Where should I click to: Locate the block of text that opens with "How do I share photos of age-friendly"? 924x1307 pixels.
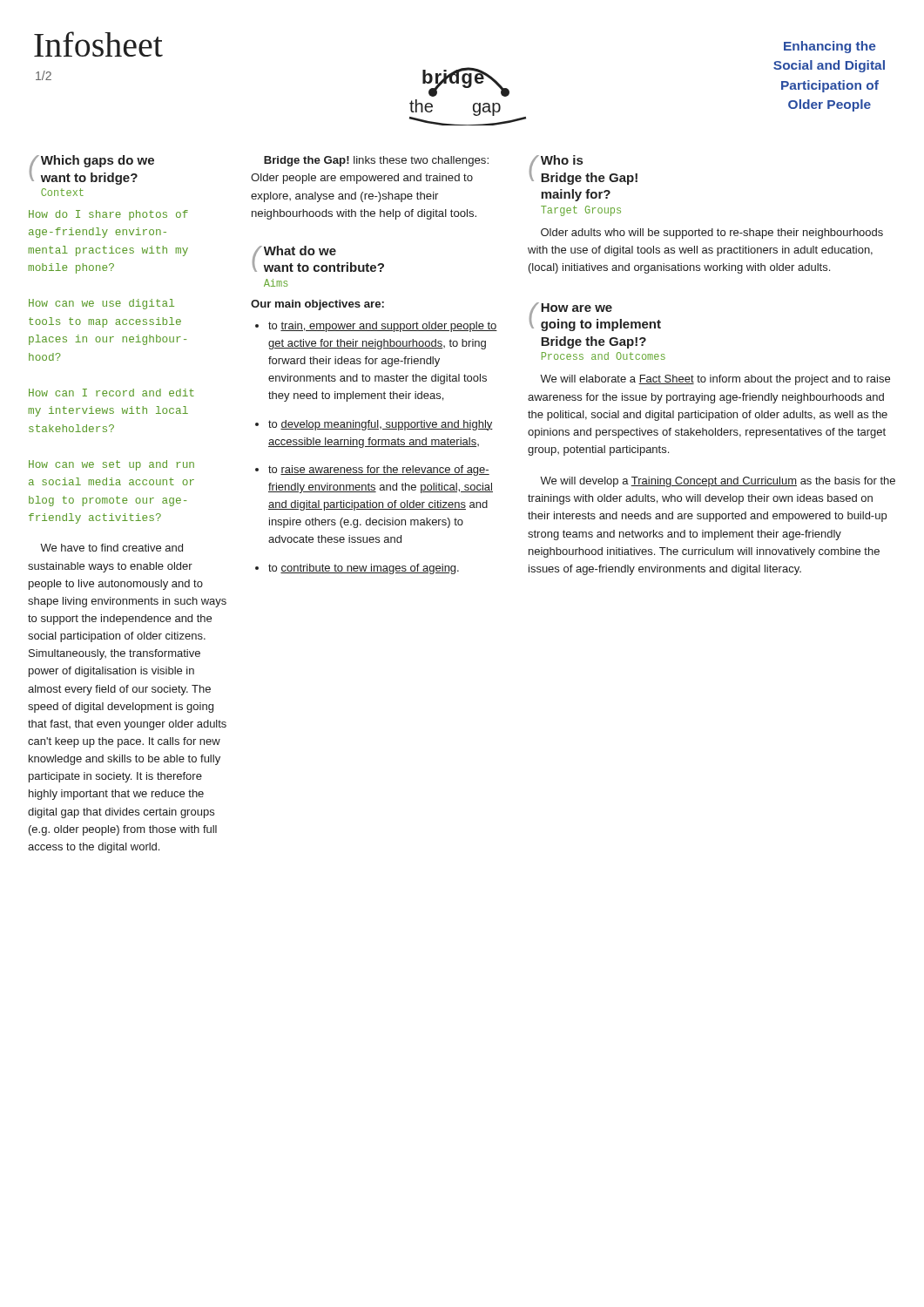coord(108,215)
